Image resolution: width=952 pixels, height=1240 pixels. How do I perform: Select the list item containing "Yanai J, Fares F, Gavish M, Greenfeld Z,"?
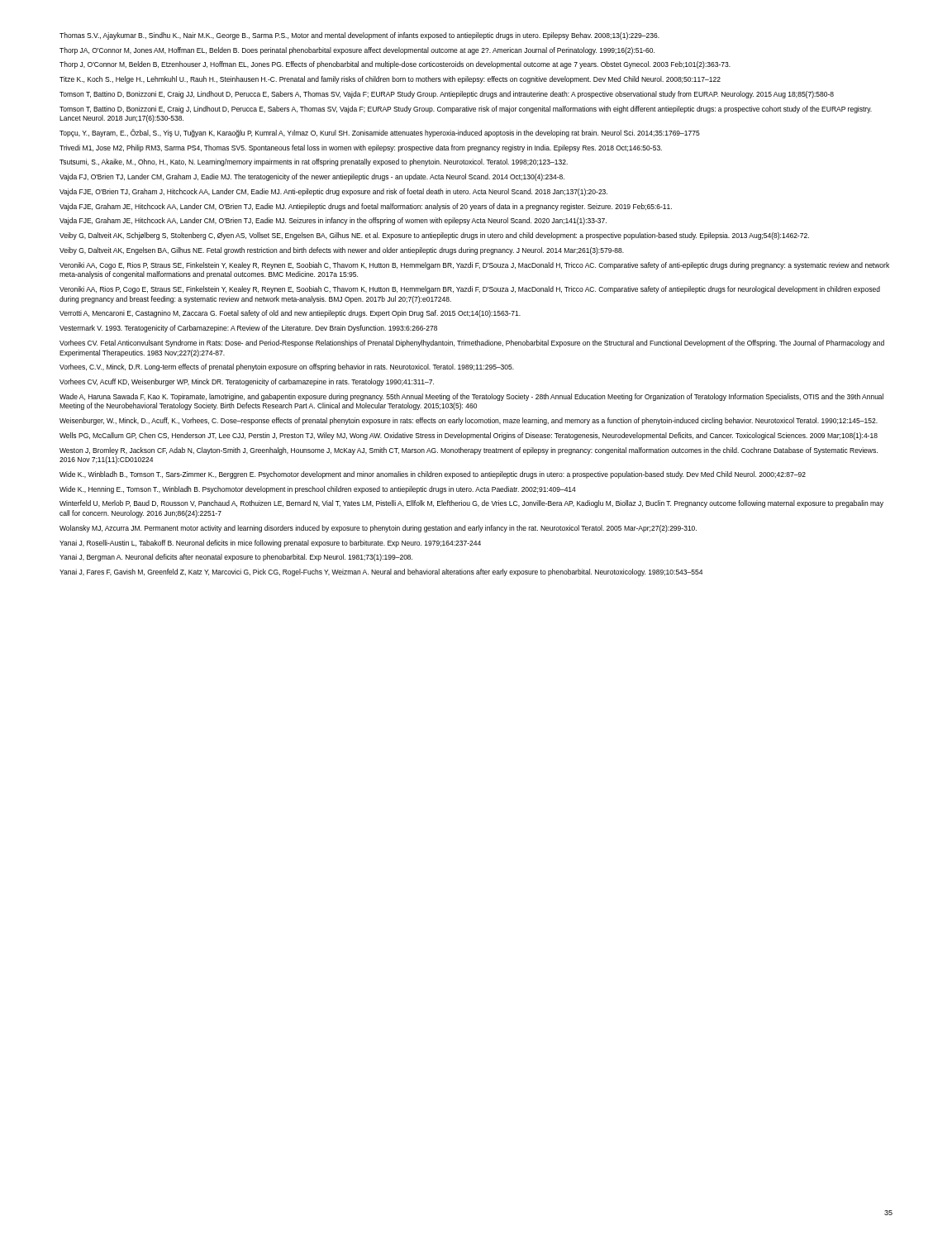[x=381, y=572]
